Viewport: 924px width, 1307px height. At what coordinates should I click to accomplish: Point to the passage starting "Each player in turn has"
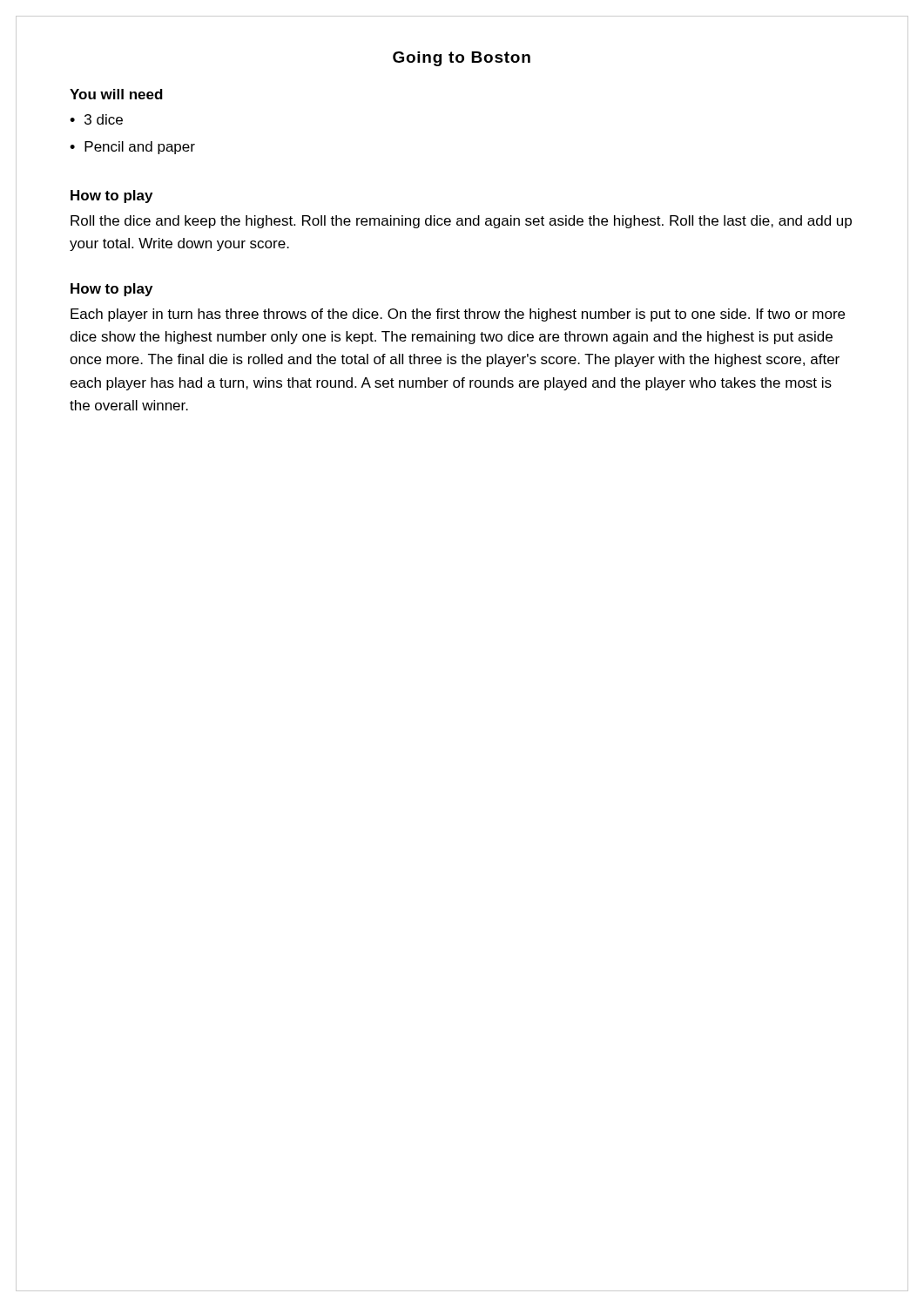(x=458, y=360)
